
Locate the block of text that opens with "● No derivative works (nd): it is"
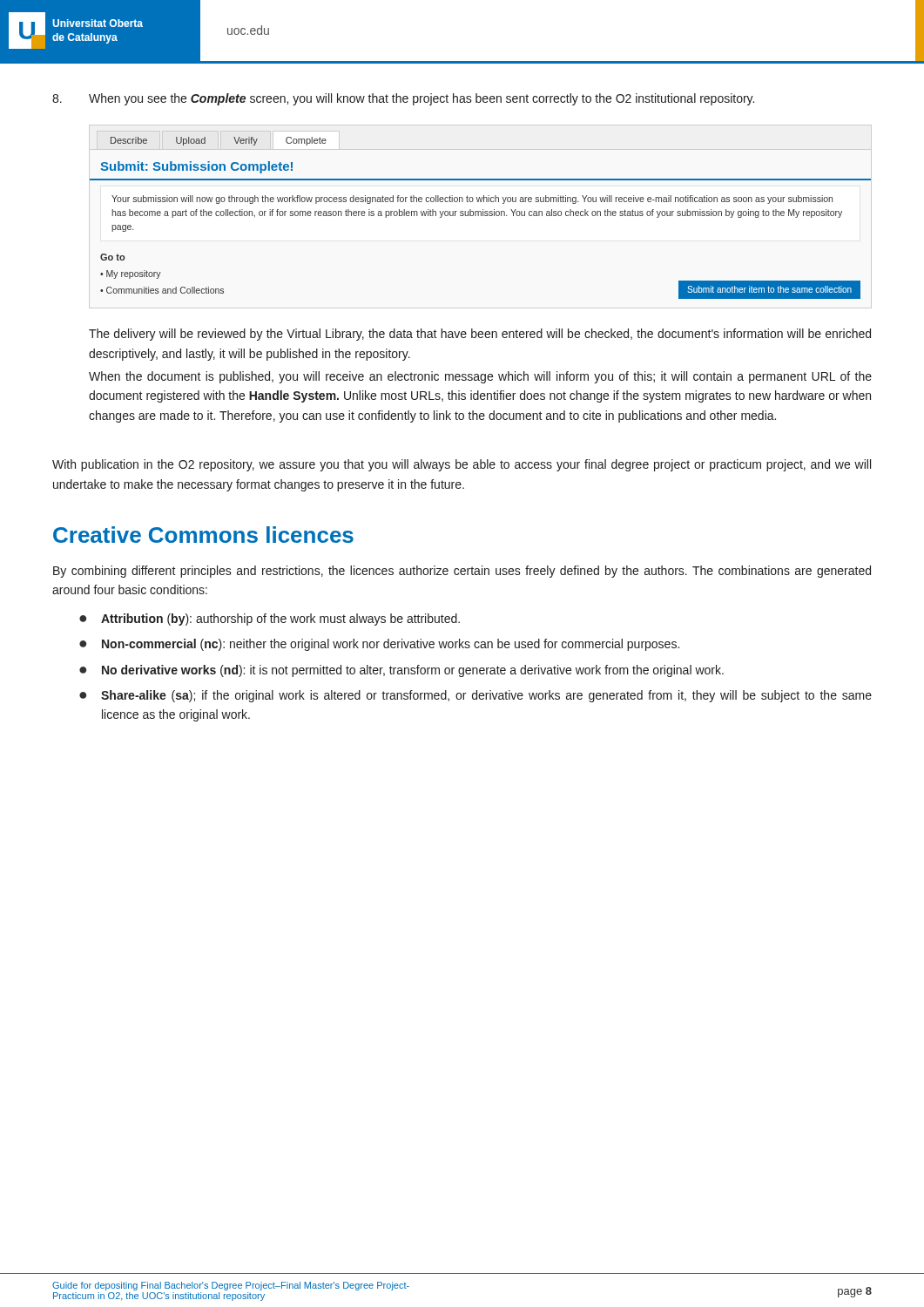click(401, 670)
